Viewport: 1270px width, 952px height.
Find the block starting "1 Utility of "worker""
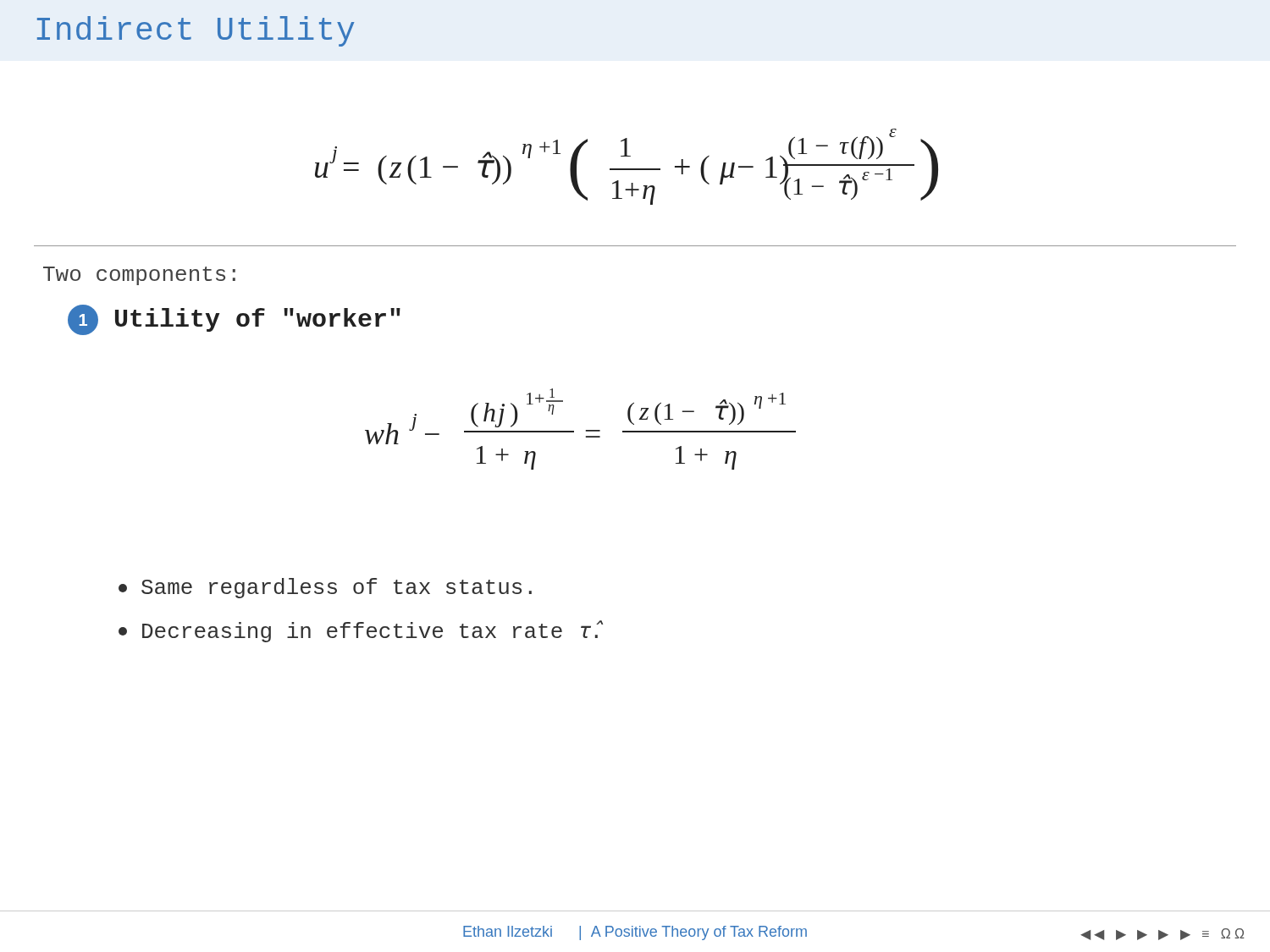pos(235,320)
